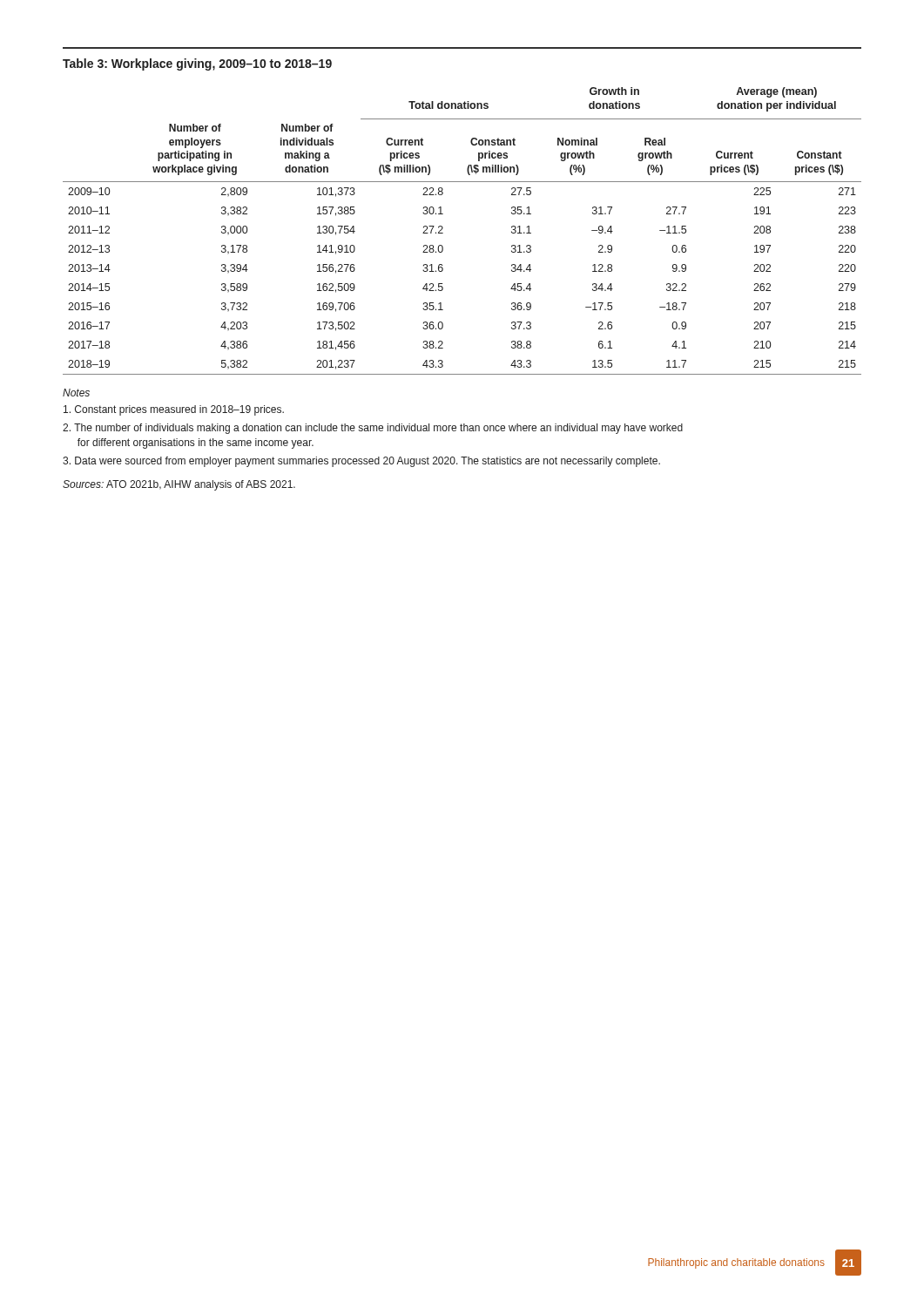Viewport: 924px width, 1307px height.
Task: Locate the block of text that opens with "Data were sourced from employer payment"
Action: [362, 461]
